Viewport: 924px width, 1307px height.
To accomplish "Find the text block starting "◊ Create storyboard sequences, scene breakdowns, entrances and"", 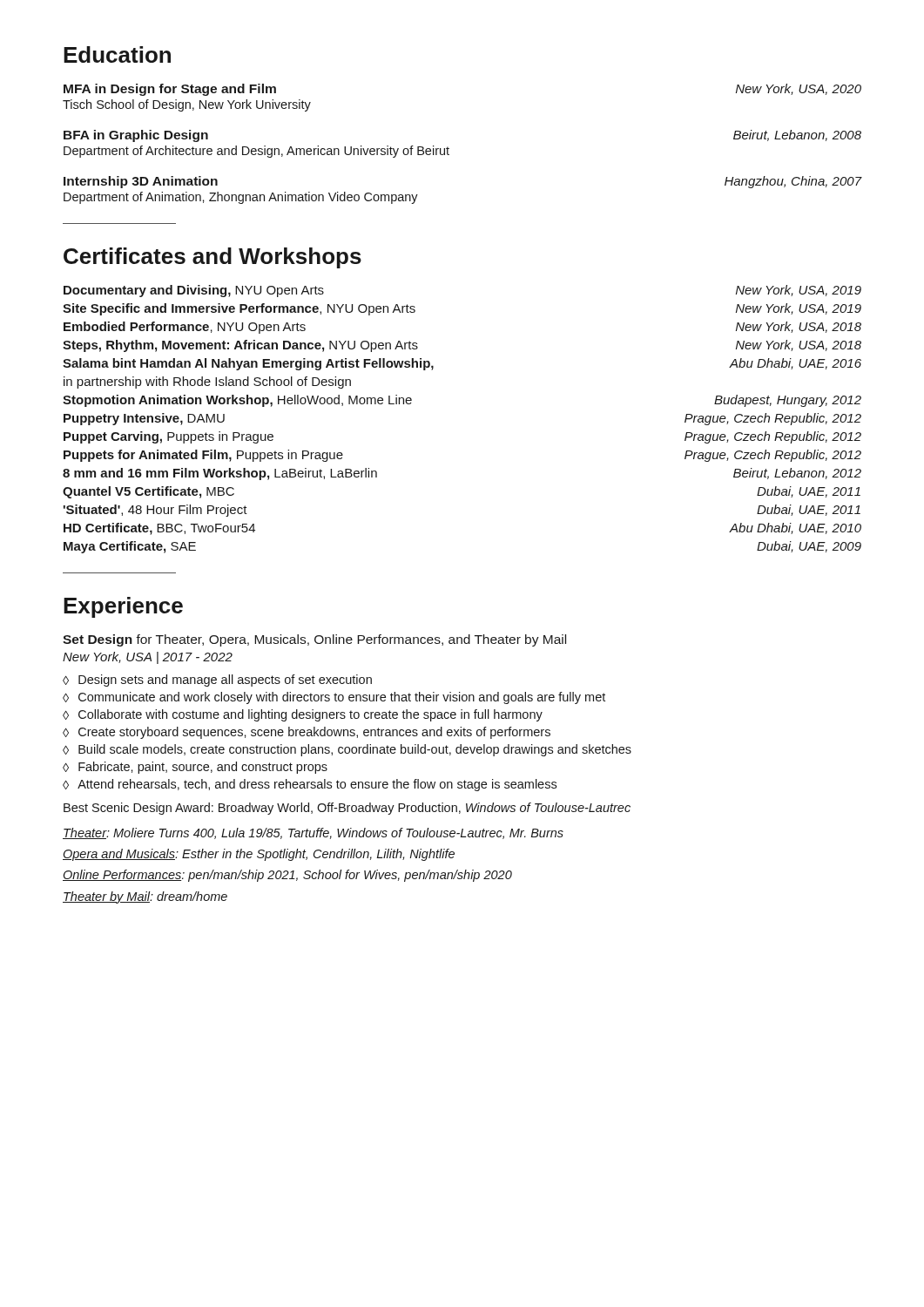I will pyautogui.click(x=307, y=732).
